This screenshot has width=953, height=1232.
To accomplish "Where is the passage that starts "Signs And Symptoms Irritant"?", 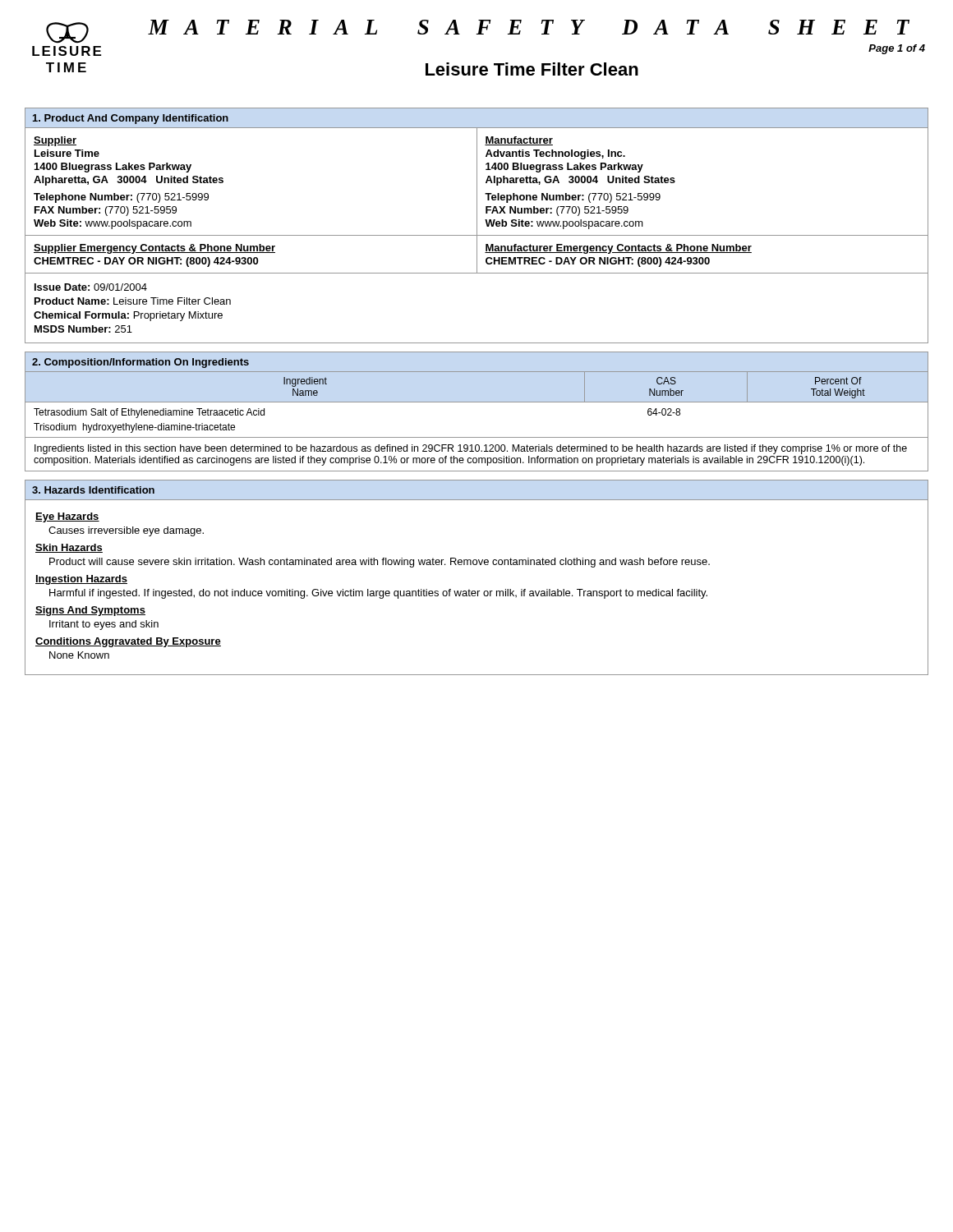I will pos(90,611).
